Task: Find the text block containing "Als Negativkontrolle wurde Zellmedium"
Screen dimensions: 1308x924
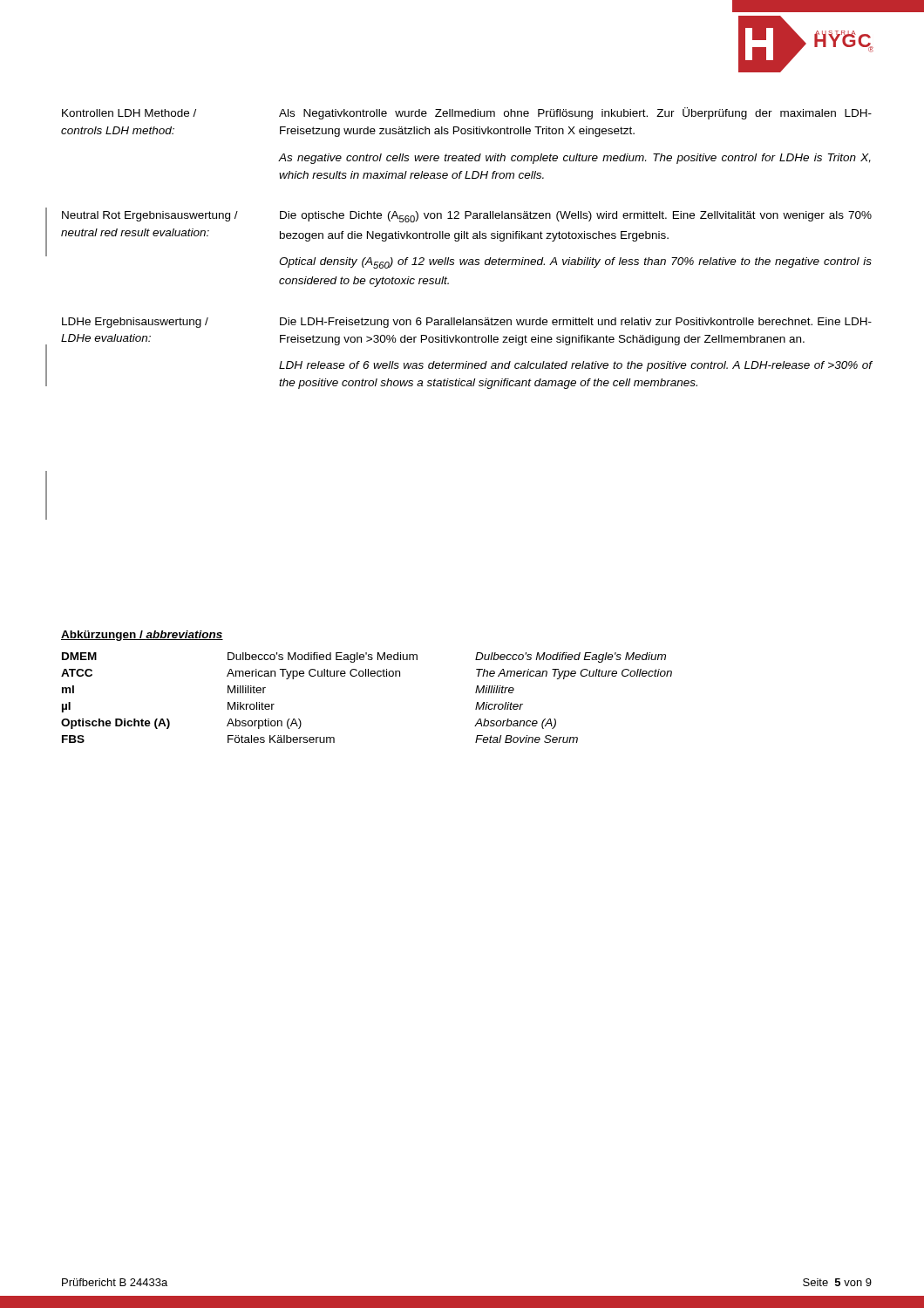Action: [575, 122]
